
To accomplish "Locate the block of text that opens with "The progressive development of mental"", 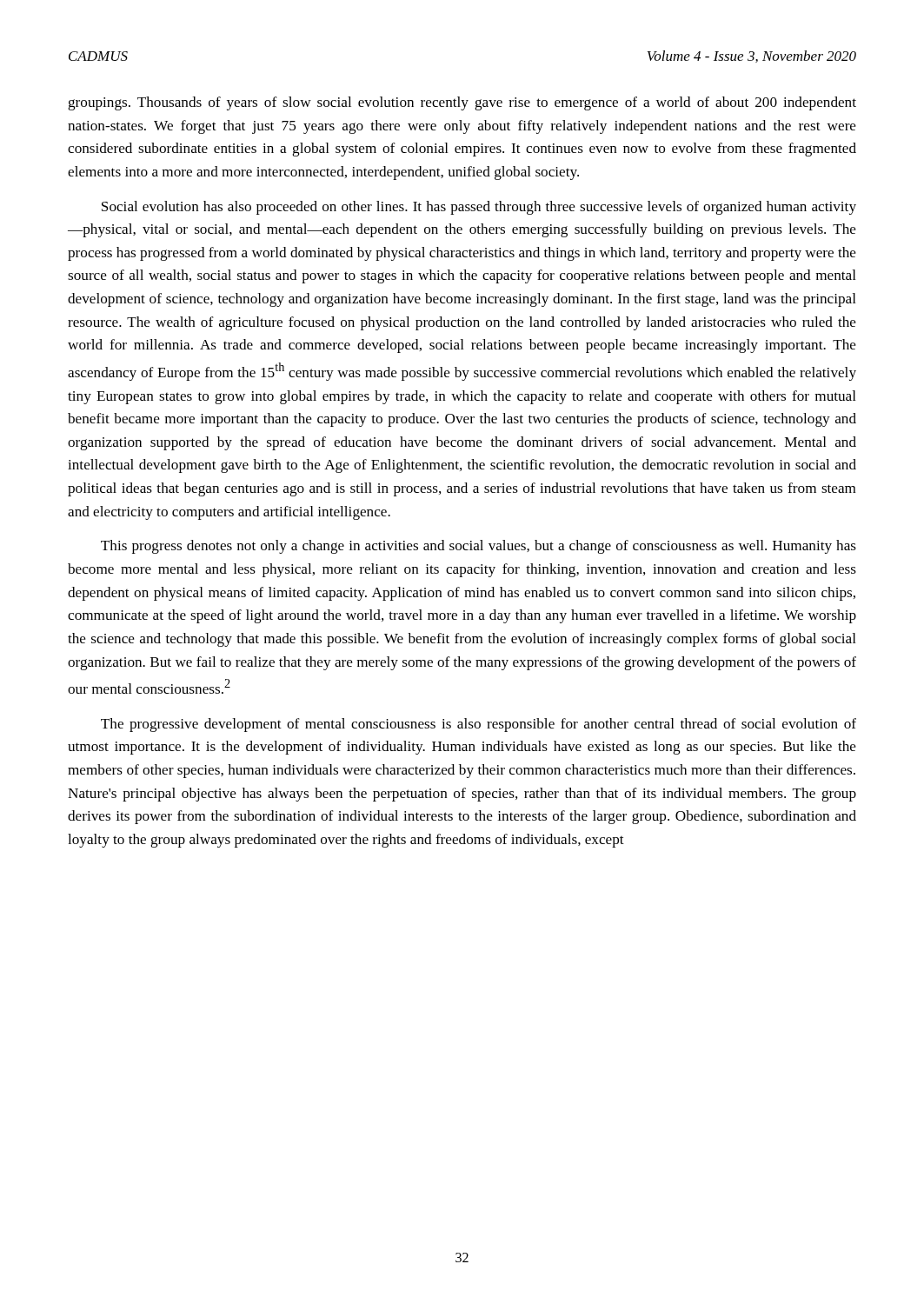I will pos(462,782).
